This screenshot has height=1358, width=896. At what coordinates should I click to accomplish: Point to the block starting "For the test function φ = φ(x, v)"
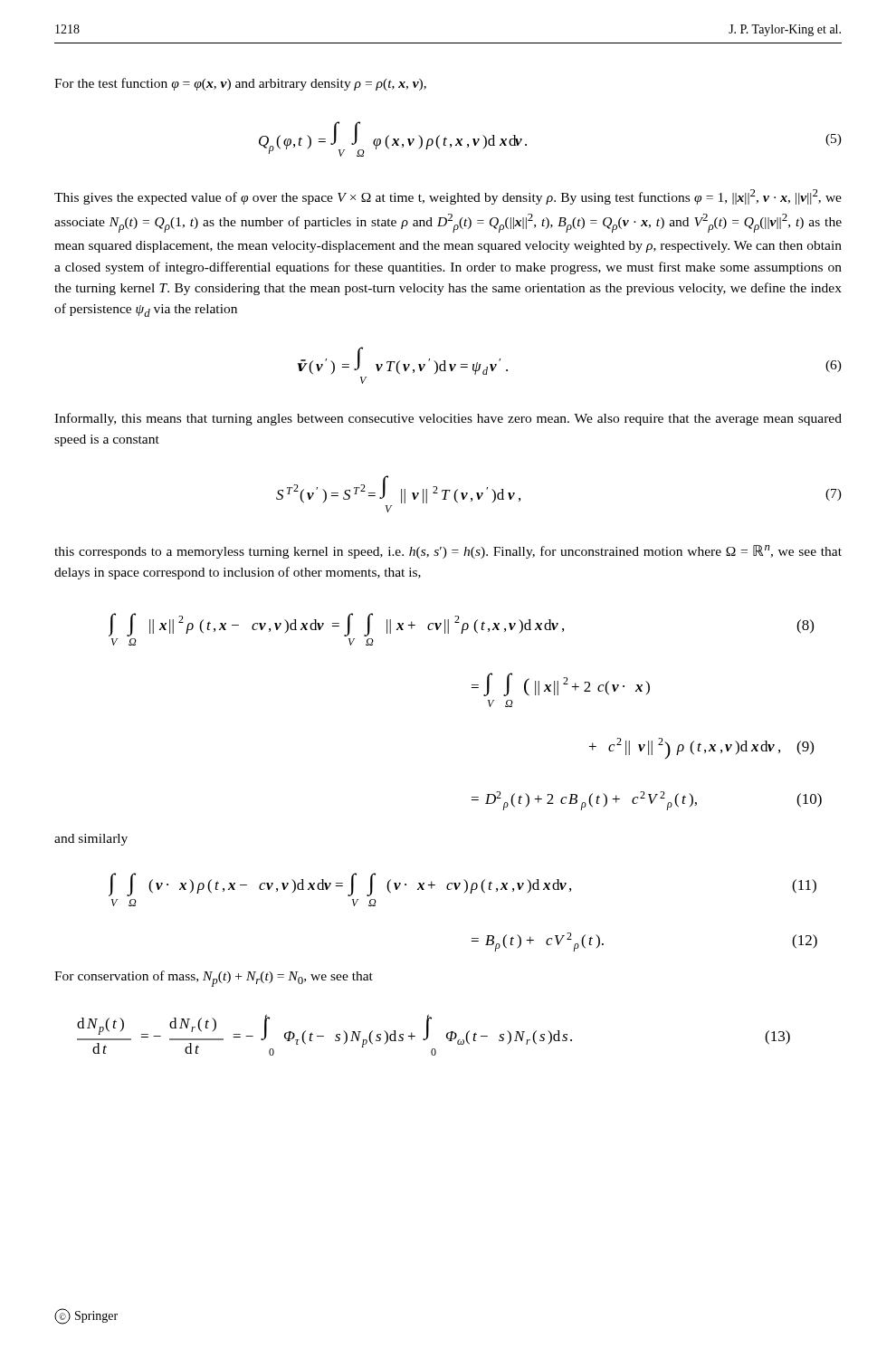(x=241, y=83)
